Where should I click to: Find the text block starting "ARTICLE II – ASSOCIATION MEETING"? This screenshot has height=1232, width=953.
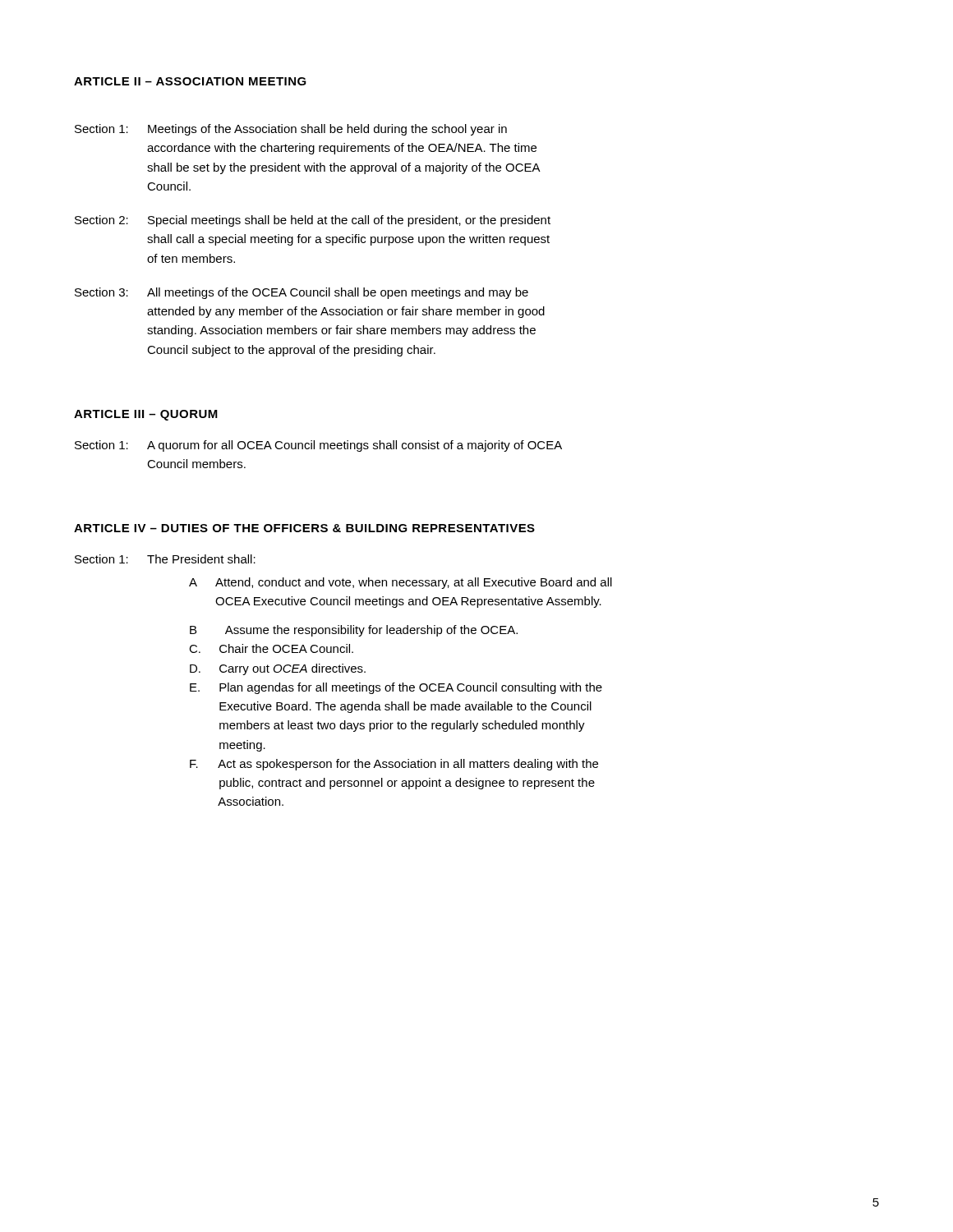point(190,81)
